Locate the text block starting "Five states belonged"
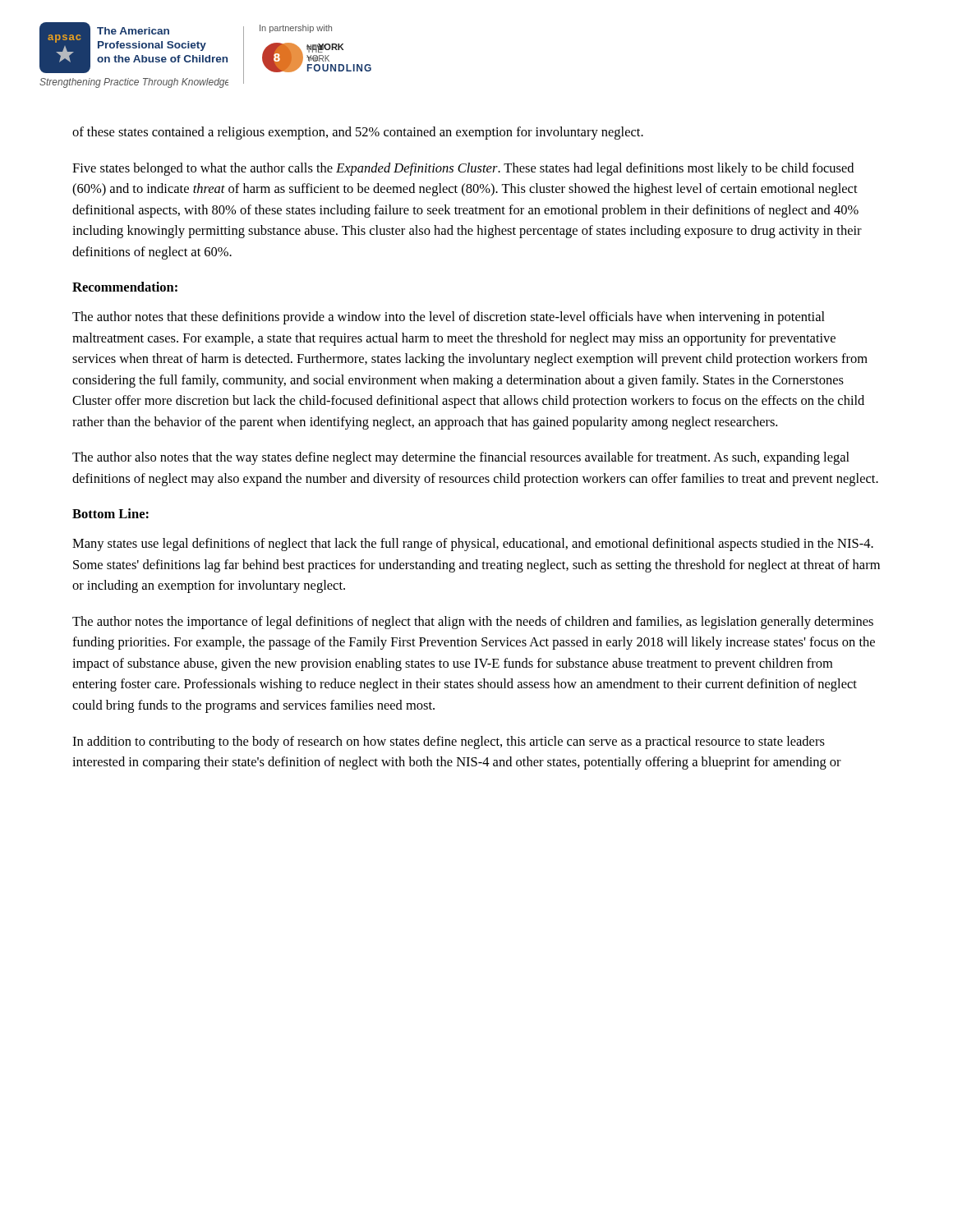 (467, 210)
